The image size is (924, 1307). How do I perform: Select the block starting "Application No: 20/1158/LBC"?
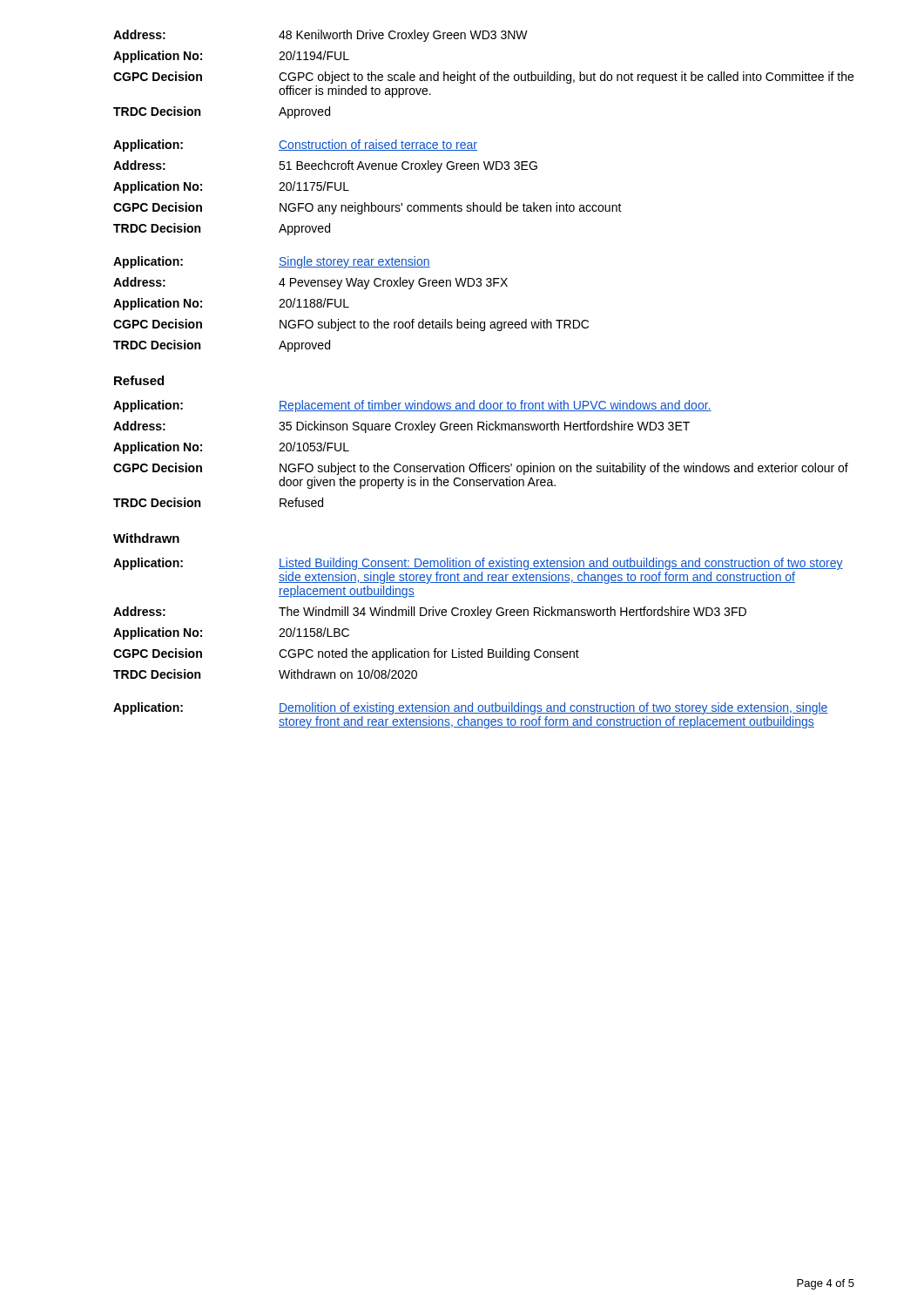152,633
